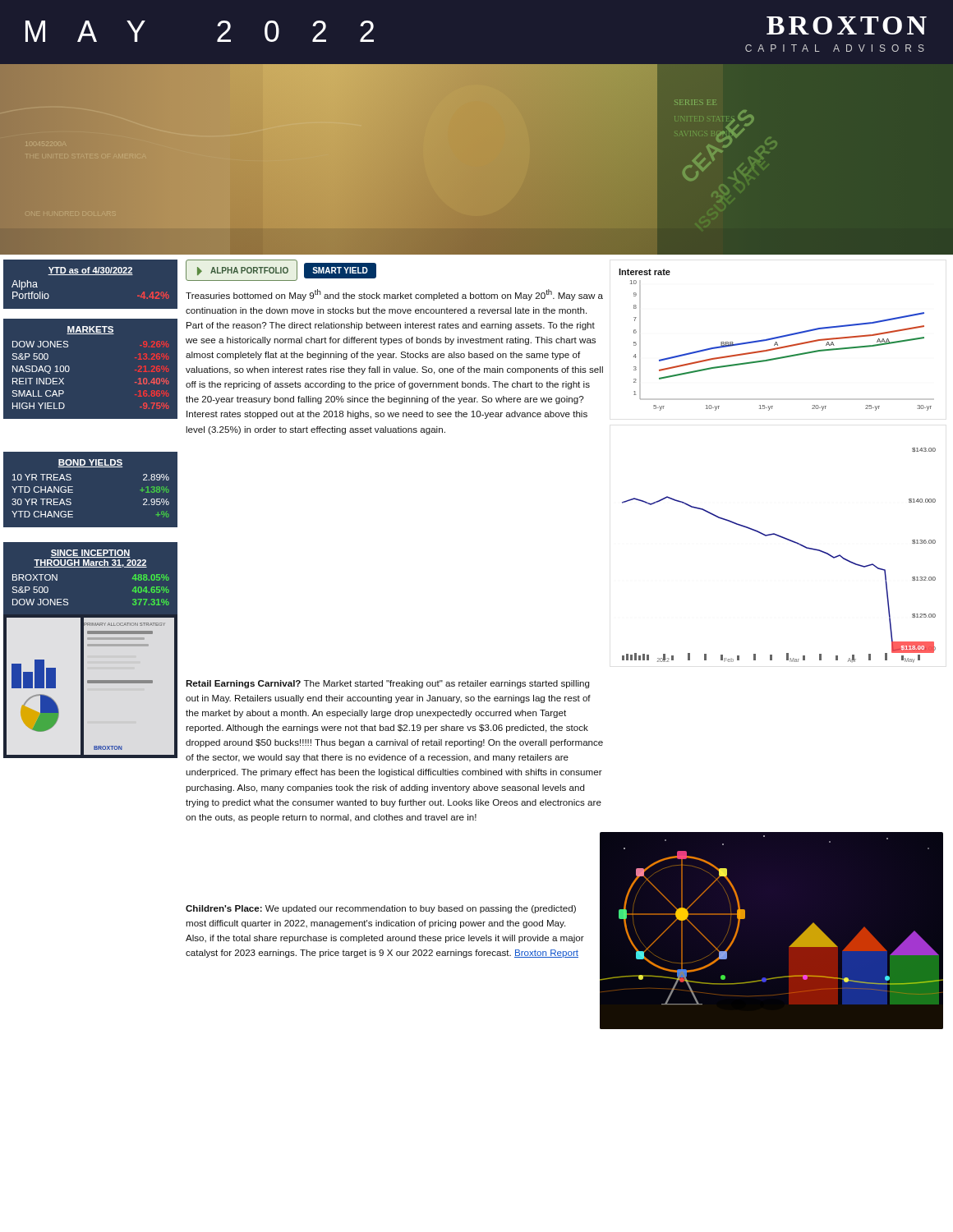Point to the block beginning "Retail Earnings Carnival? The Market started"
The image size is (953, 1232).
click(394, 750)
